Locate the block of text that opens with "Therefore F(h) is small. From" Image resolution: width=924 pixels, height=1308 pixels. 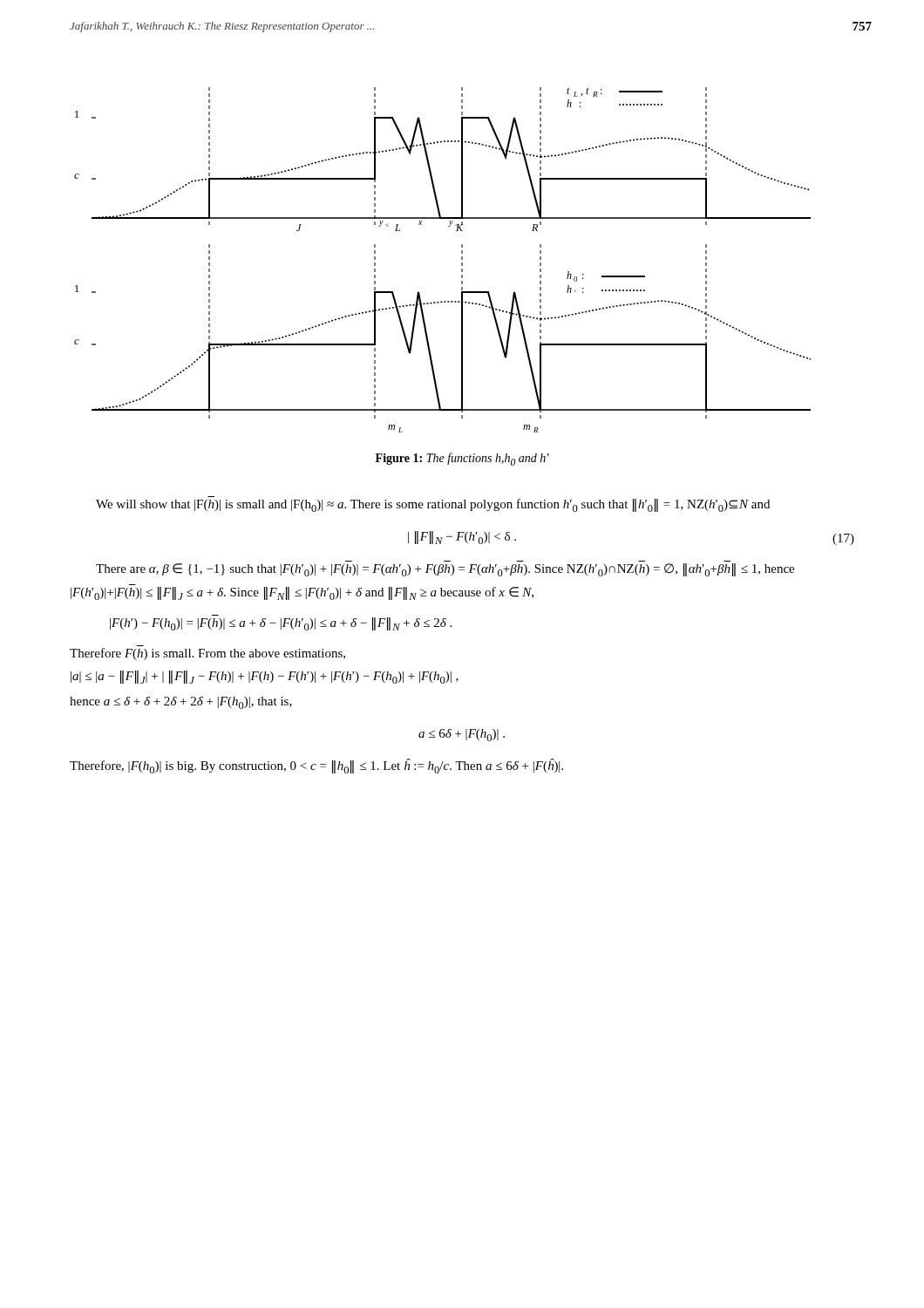tap(208, 653)
